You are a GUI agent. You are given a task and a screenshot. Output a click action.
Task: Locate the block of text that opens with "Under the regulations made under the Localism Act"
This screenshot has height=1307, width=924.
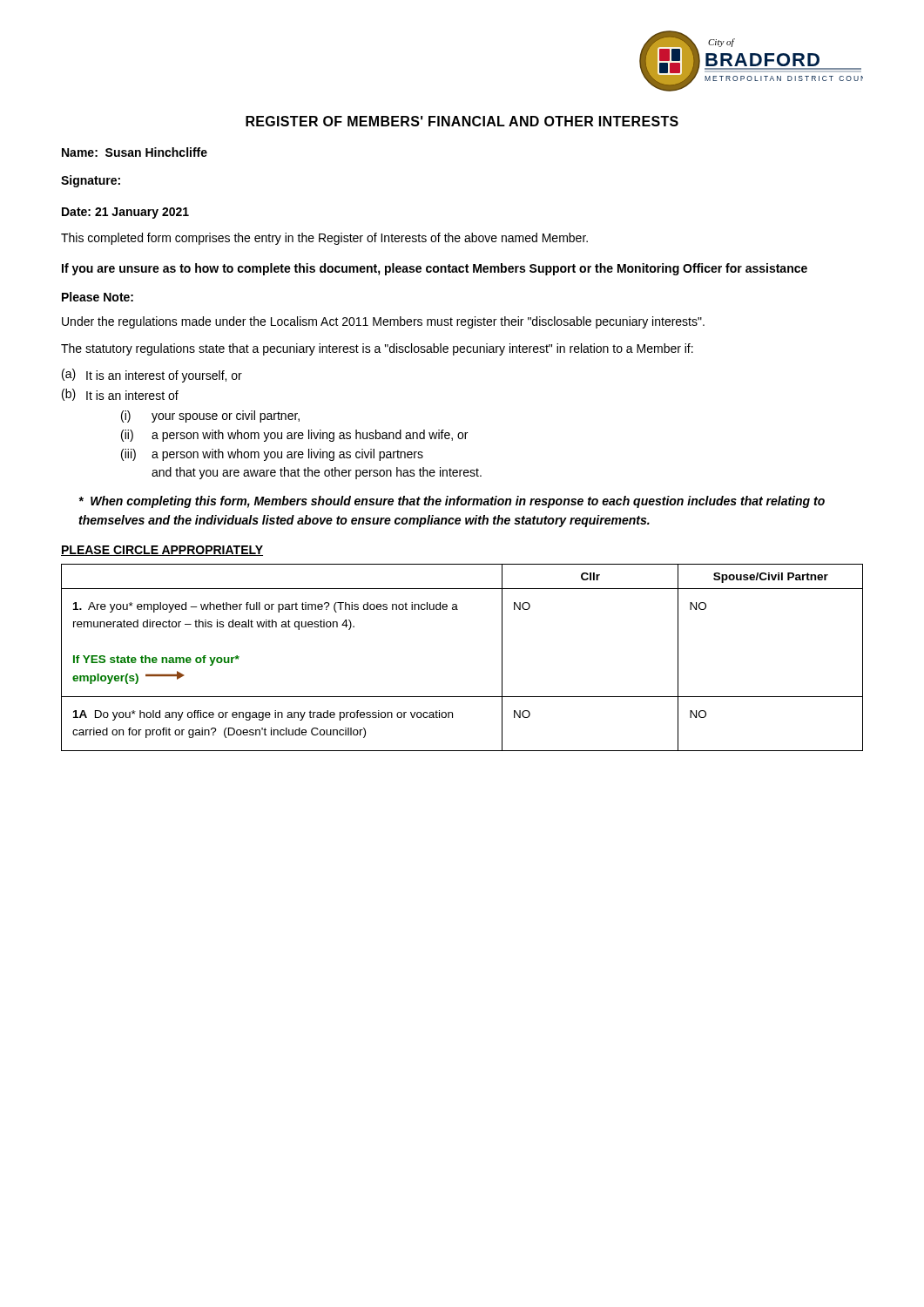pos(383,322)
